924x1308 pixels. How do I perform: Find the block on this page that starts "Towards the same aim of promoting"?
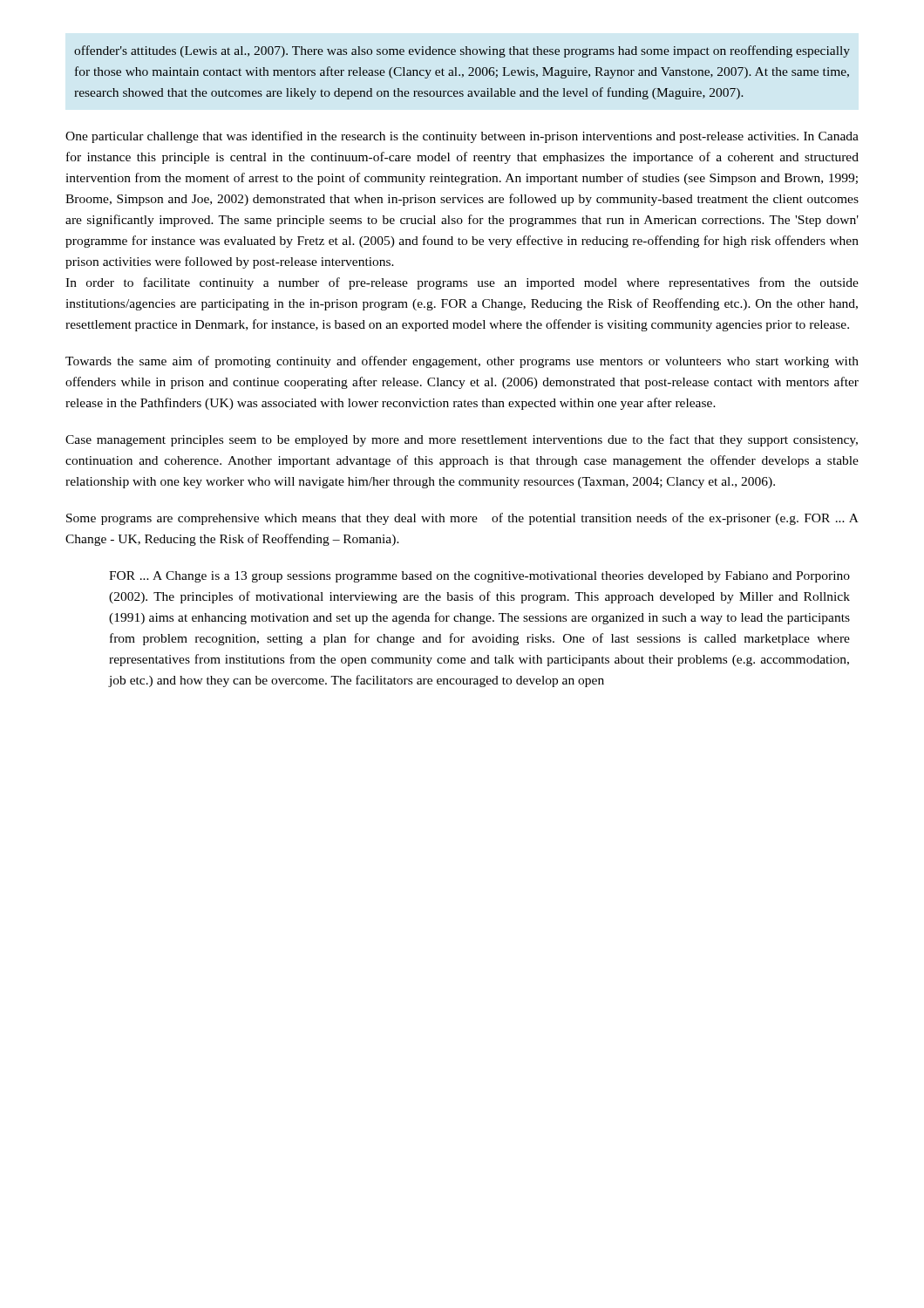462,382
